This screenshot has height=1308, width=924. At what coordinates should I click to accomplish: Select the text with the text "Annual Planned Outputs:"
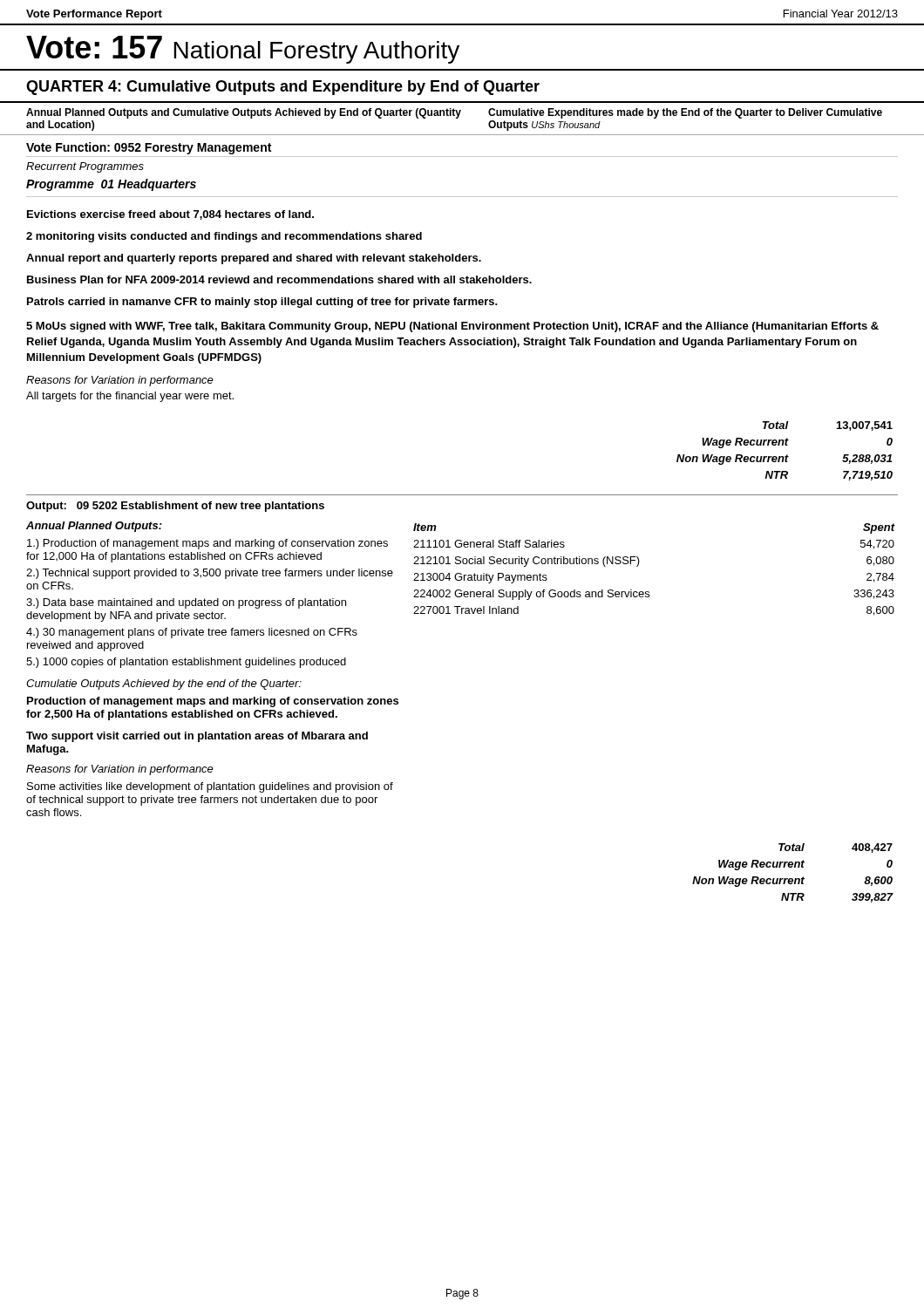point(94,526)
